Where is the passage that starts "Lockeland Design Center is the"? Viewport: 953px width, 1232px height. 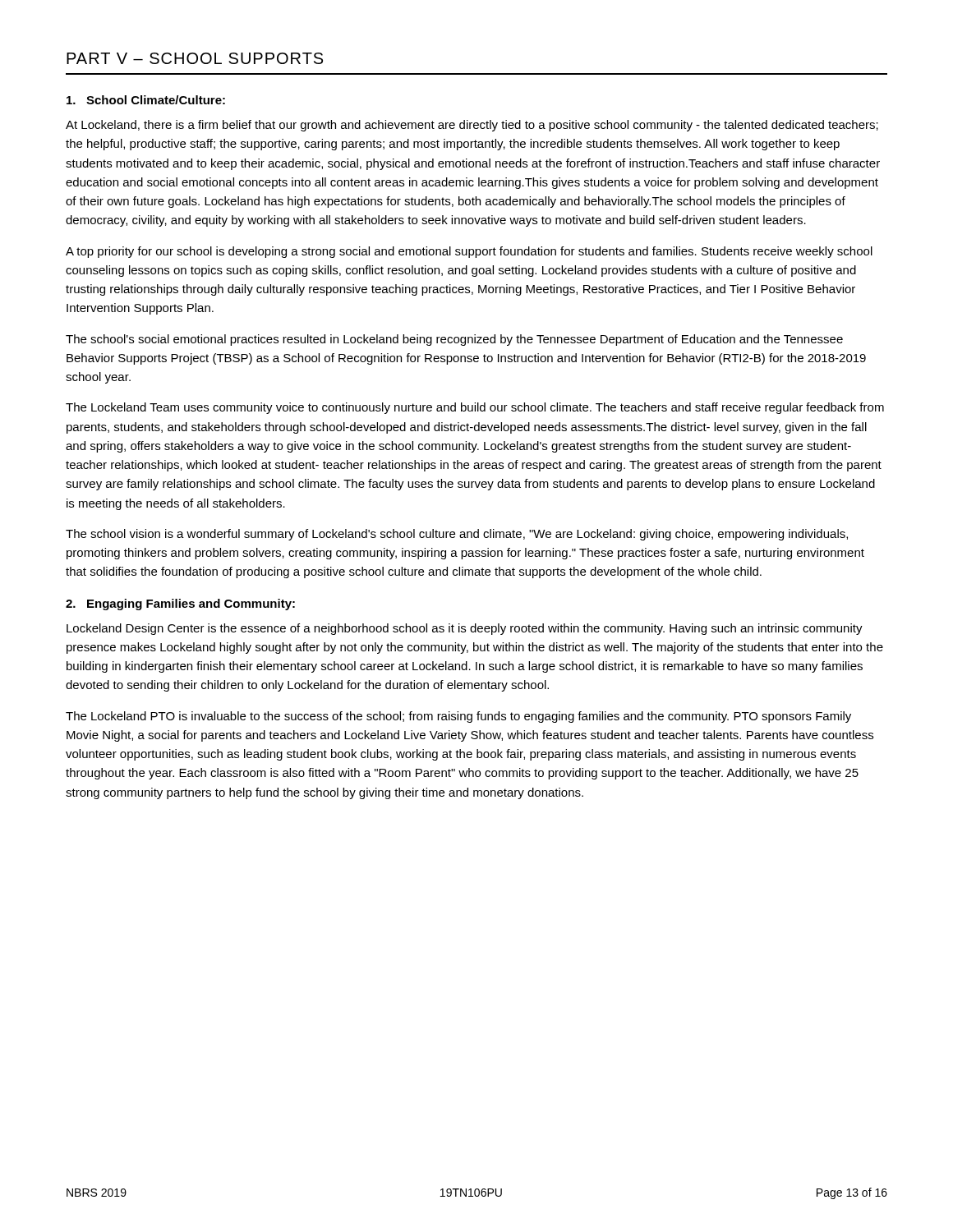tap(474, 656)
